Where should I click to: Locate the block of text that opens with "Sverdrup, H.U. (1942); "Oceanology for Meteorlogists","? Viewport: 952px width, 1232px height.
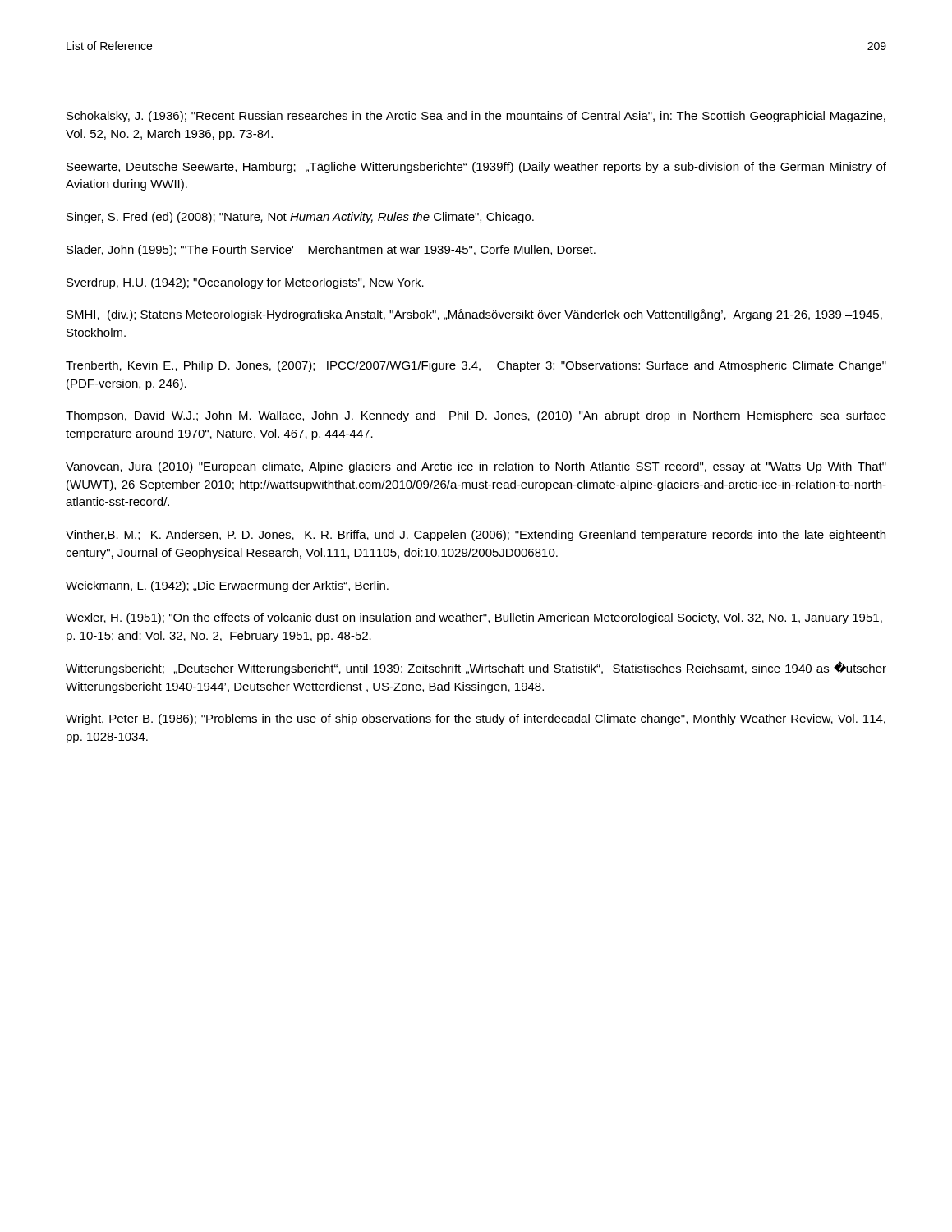coord(245,282)
